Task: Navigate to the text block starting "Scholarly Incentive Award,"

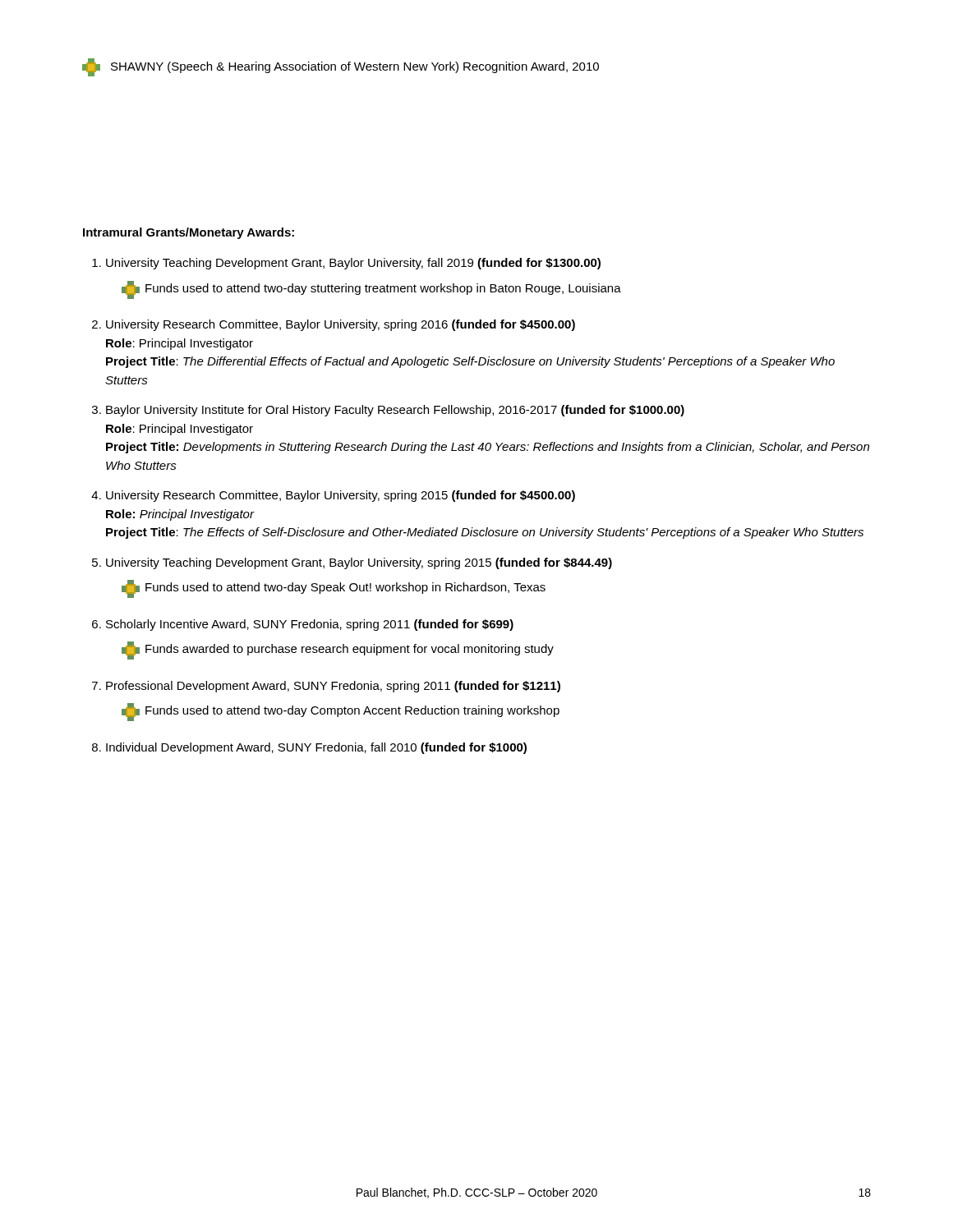Action: pyautogui.click(x=488, y=641)
